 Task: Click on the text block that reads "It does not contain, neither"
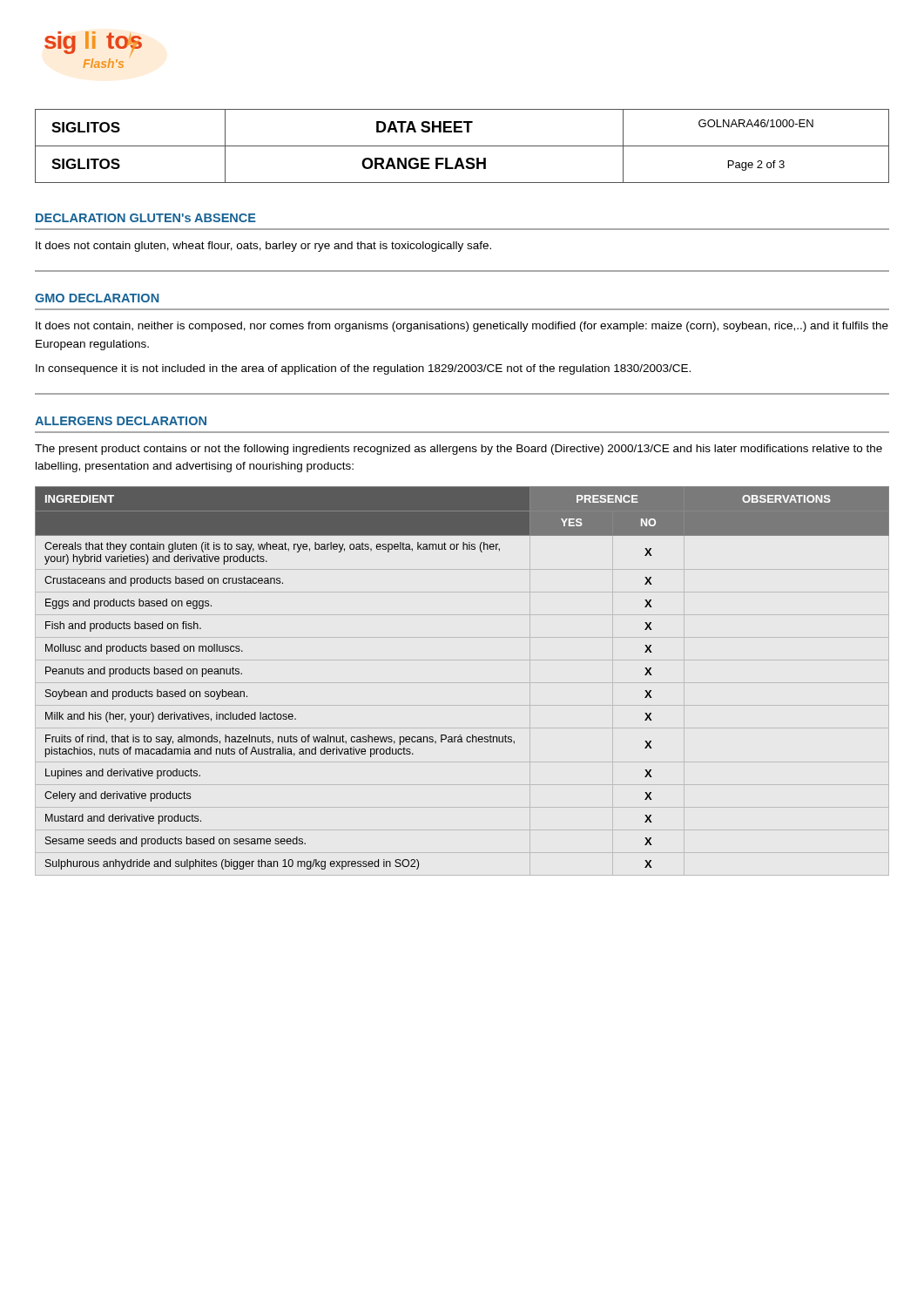(462, 335)
